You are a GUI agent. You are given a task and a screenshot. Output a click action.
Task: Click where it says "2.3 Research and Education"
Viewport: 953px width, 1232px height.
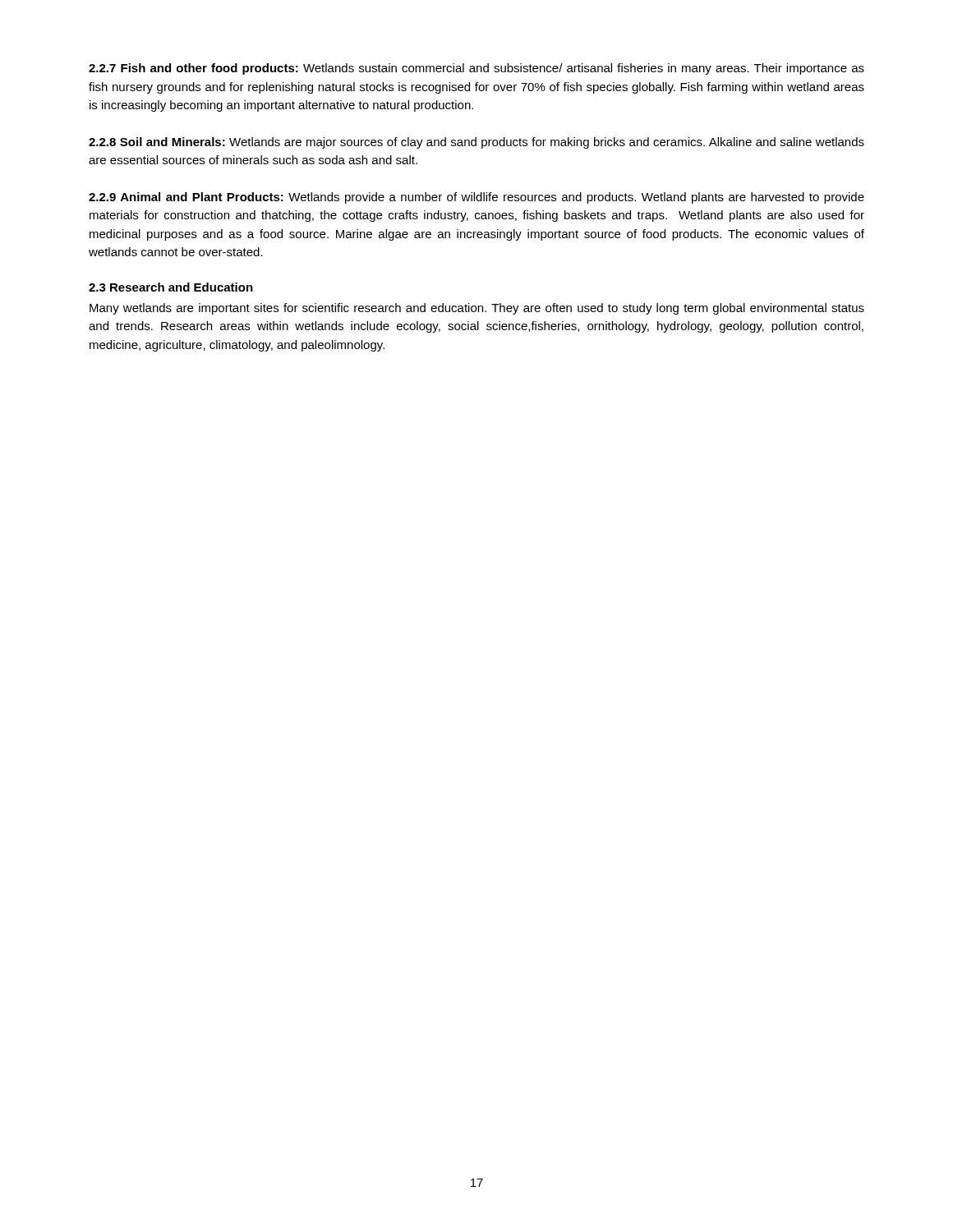point(171,287)
